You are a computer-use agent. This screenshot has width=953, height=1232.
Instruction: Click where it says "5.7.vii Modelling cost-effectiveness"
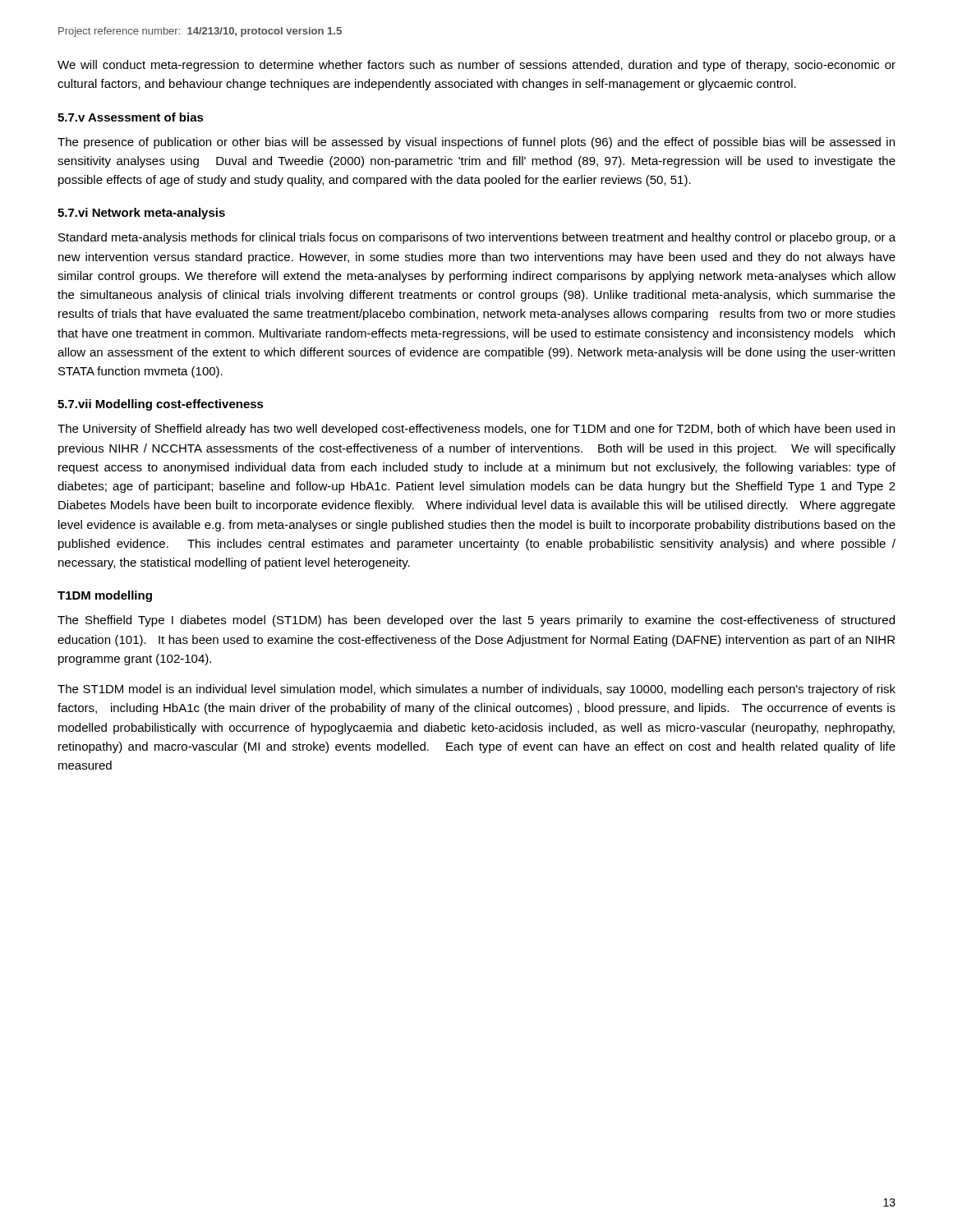(161, 404)
